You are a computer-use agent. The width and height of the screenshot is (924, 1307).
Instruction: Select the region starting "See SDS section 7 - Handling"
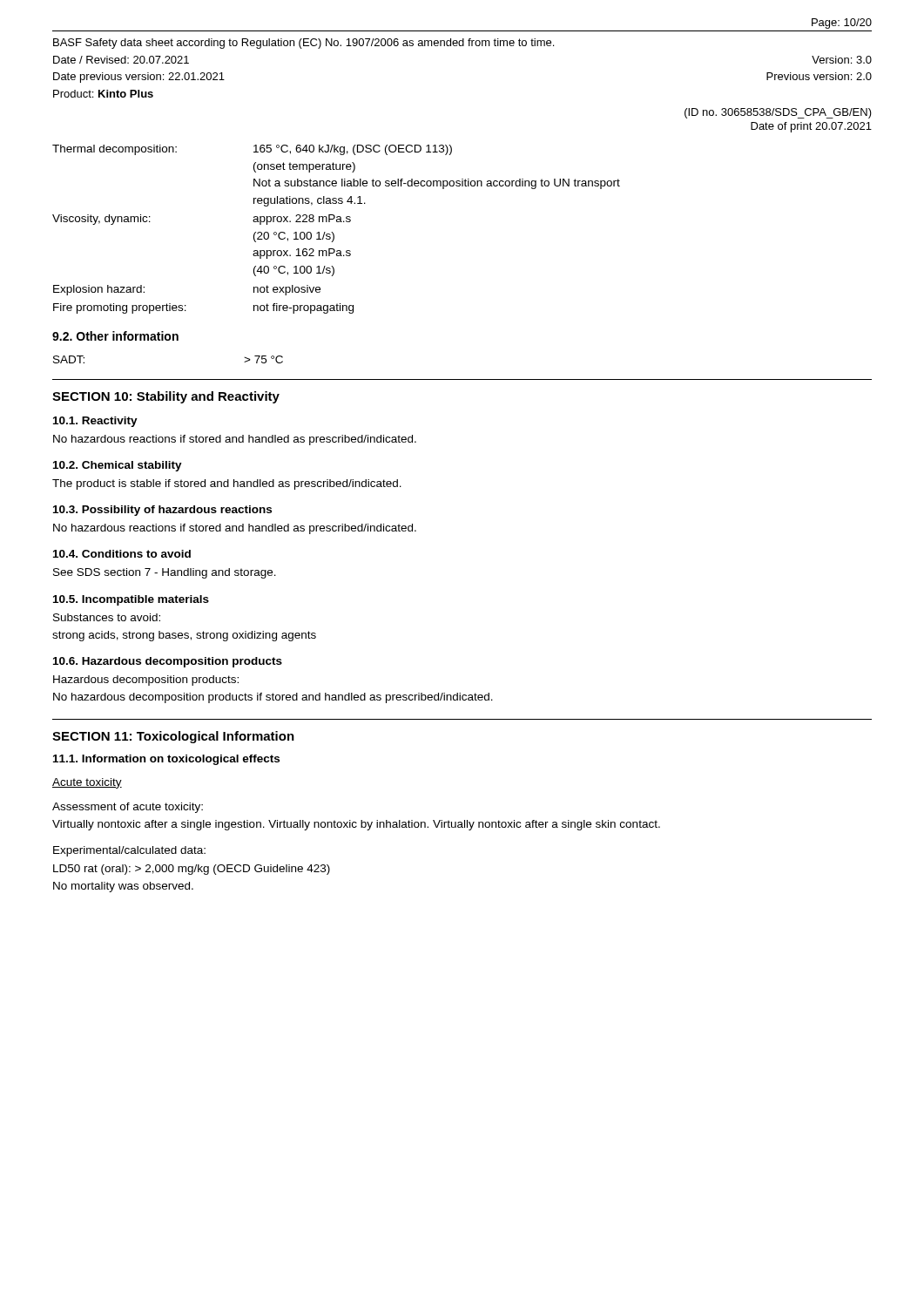[x=164, y=572]
